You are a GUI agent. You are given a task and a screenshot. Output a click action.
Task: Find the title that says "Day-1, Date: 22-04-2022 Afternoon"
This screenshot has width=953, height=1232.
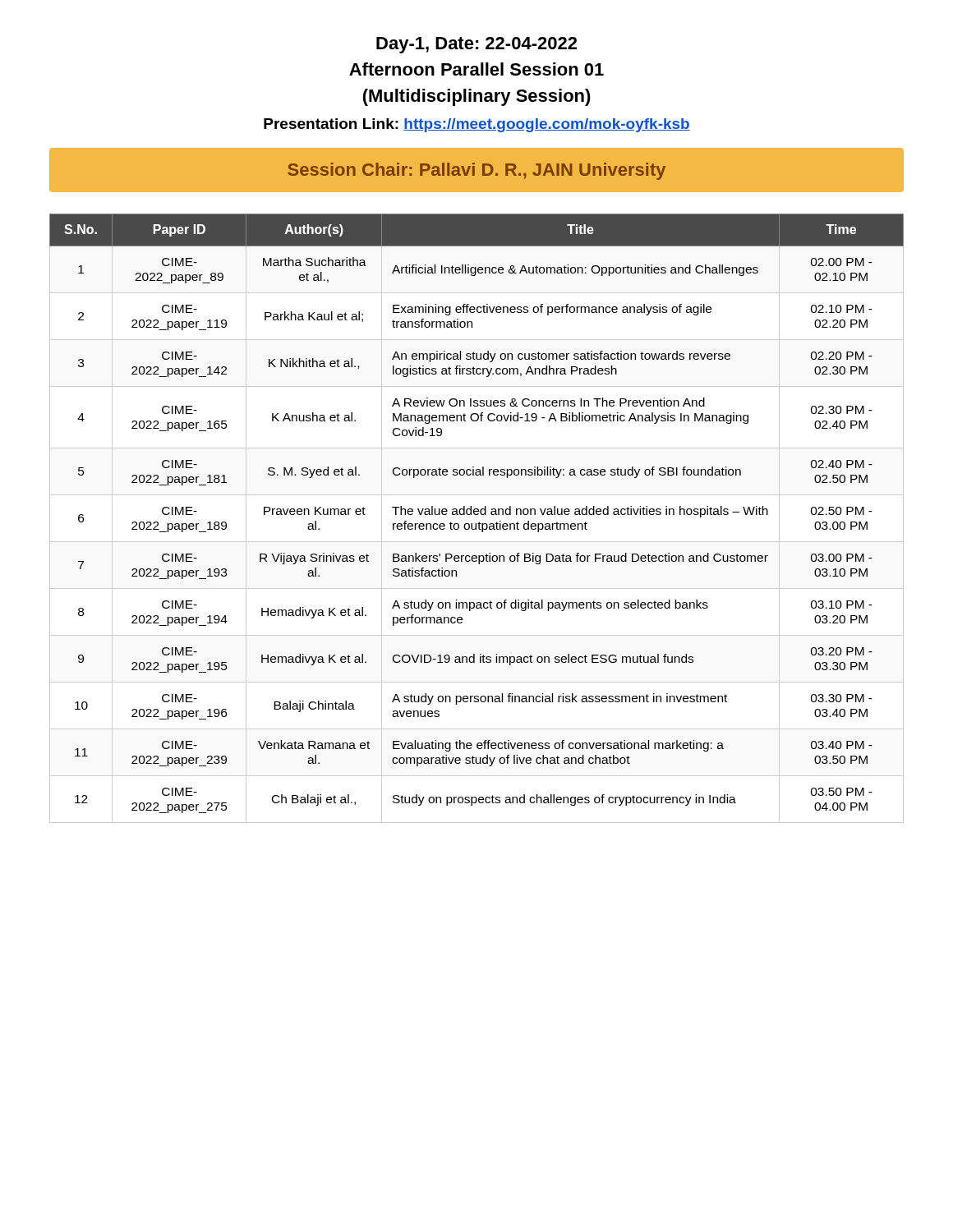[x=476, y=70]
